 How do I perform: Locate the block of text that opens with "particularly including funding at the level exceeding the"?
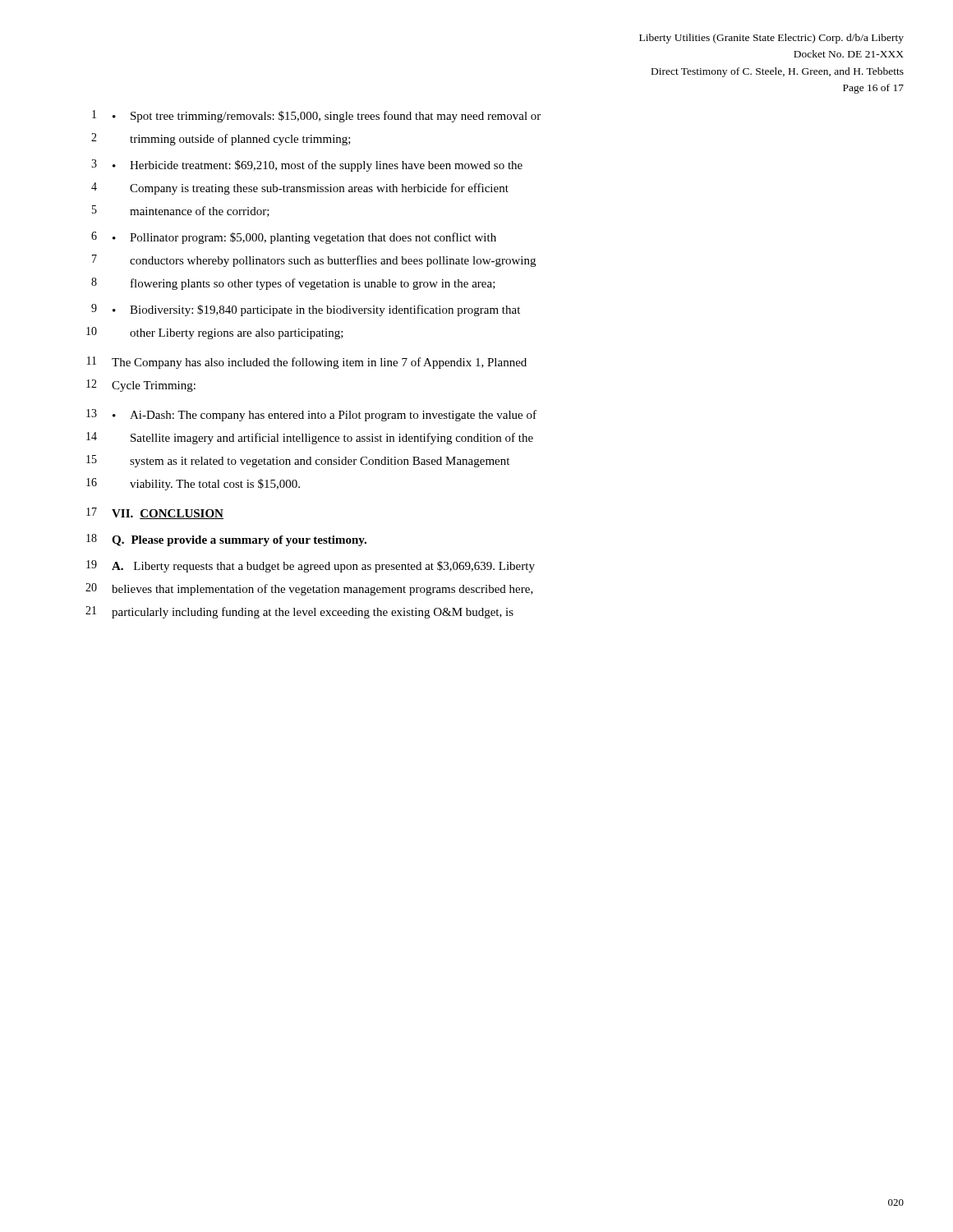313,612
